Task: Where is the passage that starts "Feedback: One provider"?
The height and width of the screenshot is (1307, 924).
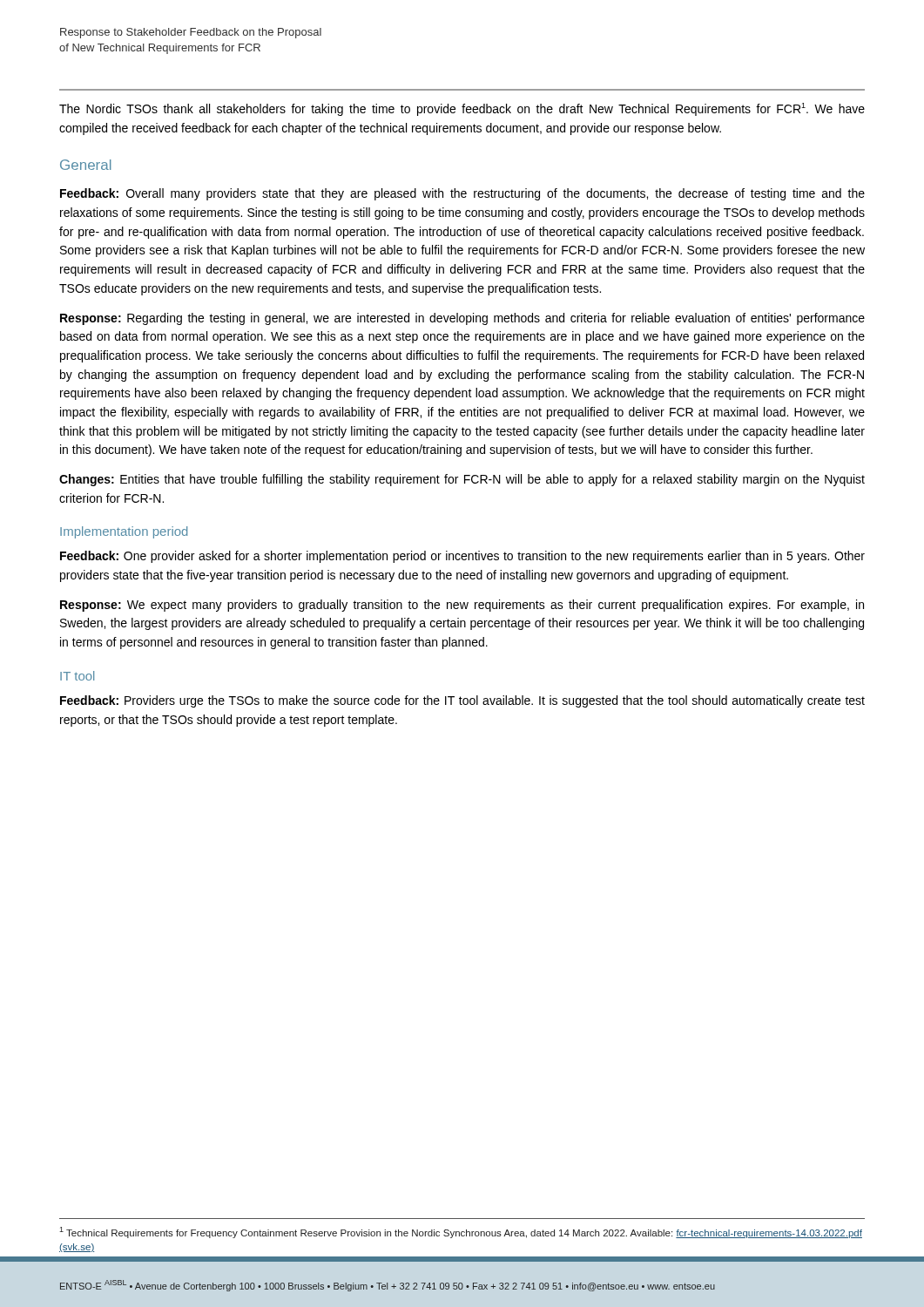Action: 462,566
